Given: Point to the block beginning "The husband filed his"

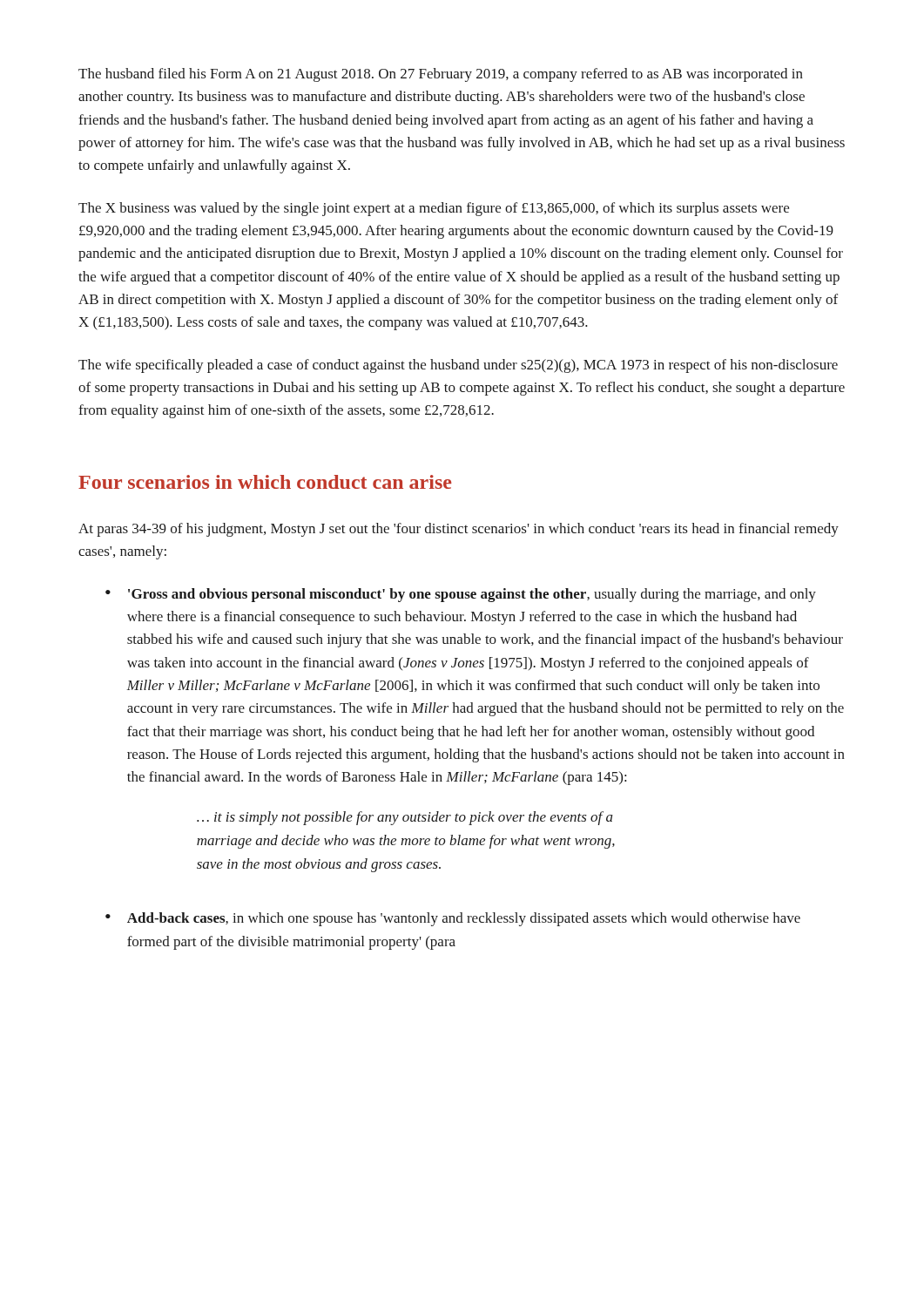Looking at the screenshot, I should tap(462, 120).
